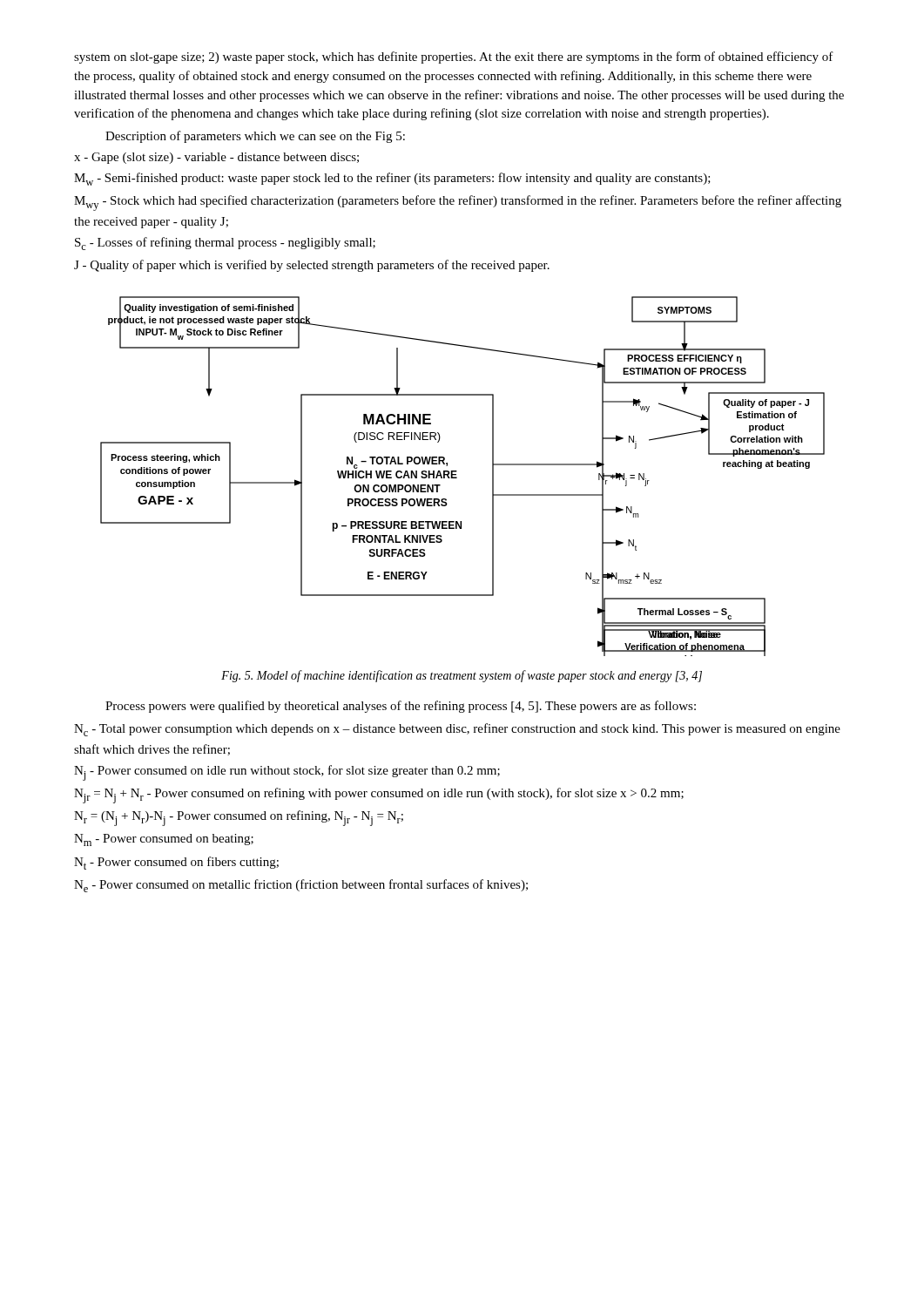Find "Nt - Power consumed on fibers cutting;" on this page
The width and height of the screenshot is (924, 1307).
click(x=177, y=863)
